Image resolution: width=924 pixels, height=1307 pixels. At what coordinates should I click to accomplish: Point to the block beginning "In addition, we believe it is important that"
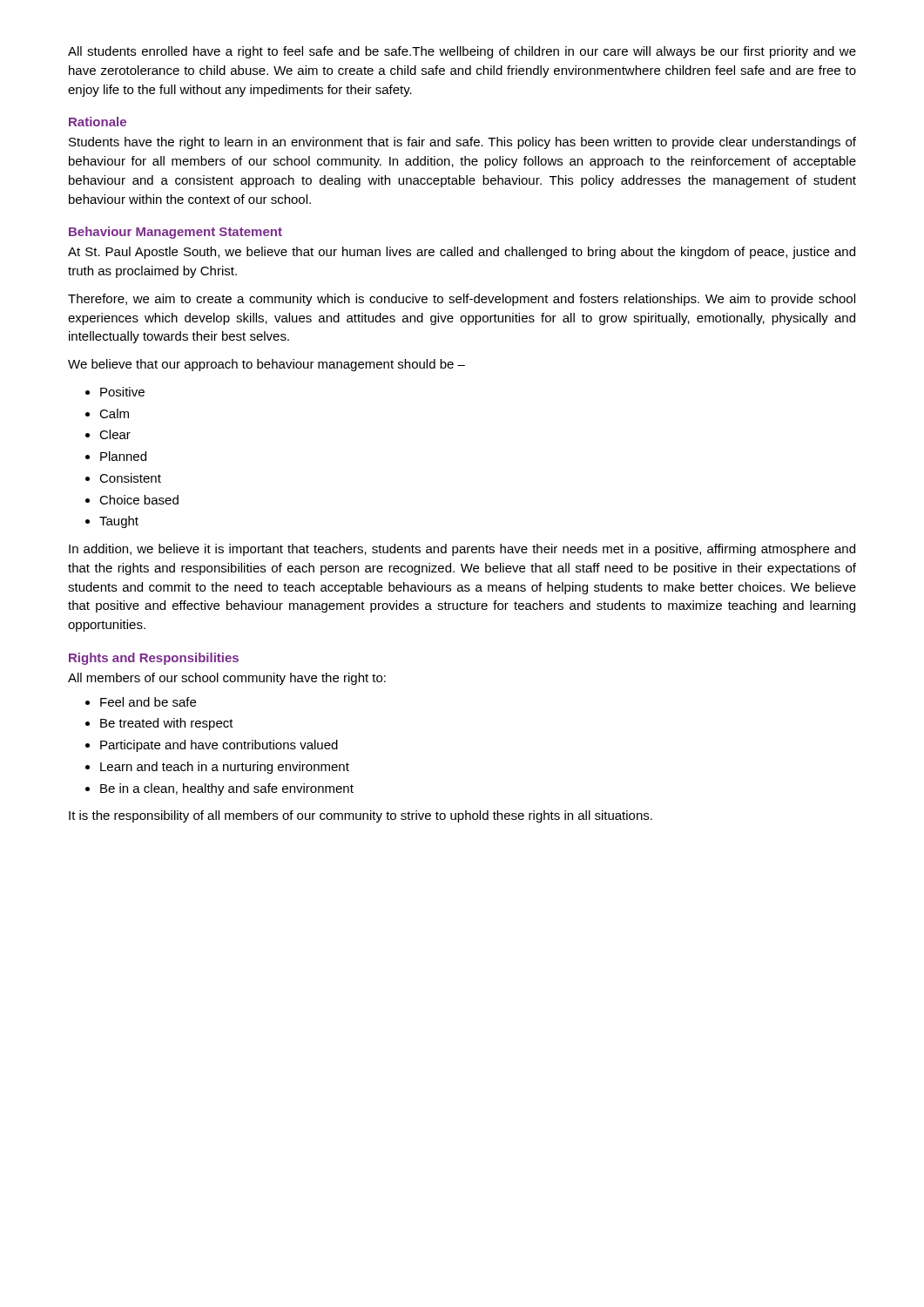pyautogui.click(x=462, y=587)
